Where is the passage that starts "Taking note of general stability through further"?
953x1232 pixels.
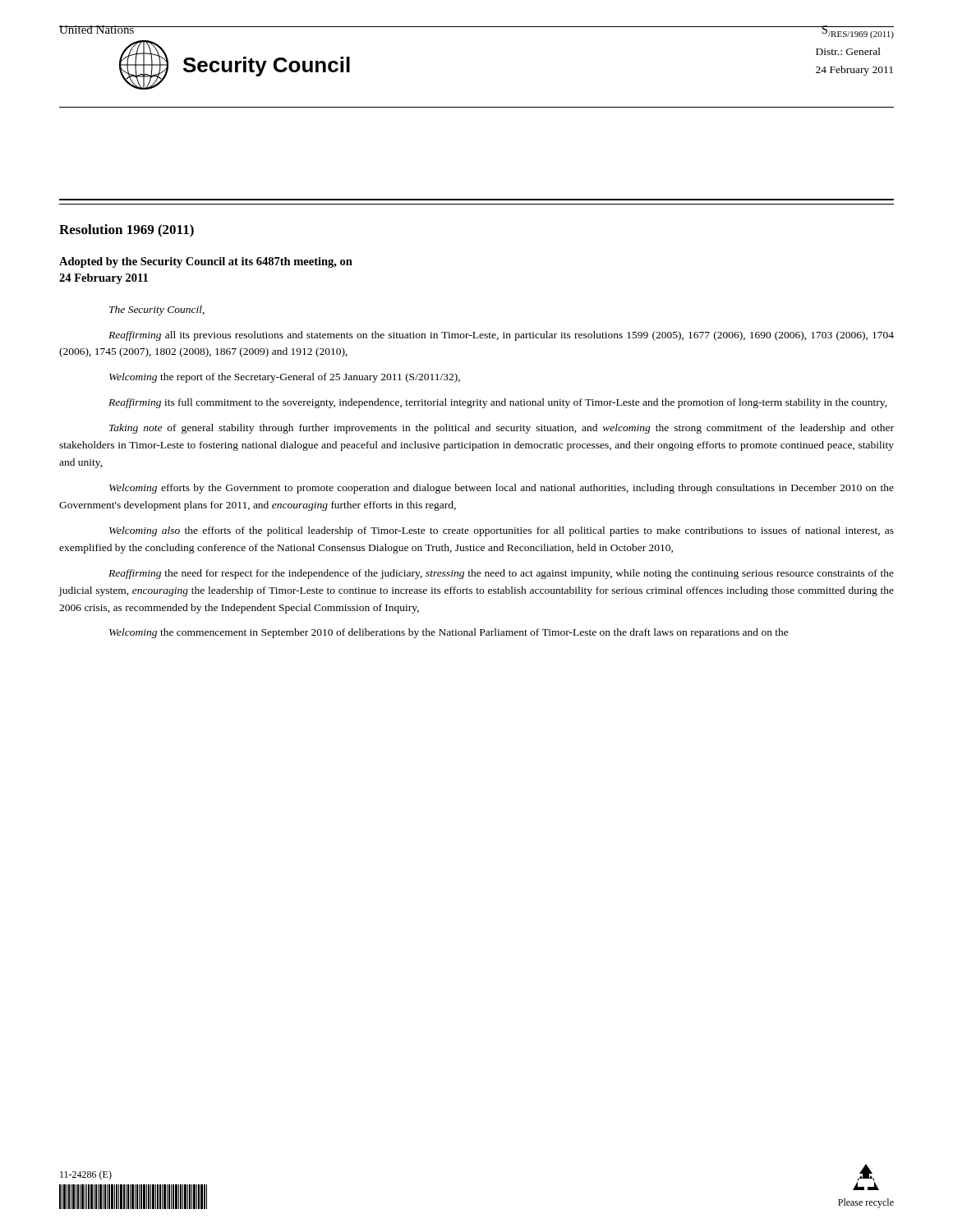click(x=476, y=445)
